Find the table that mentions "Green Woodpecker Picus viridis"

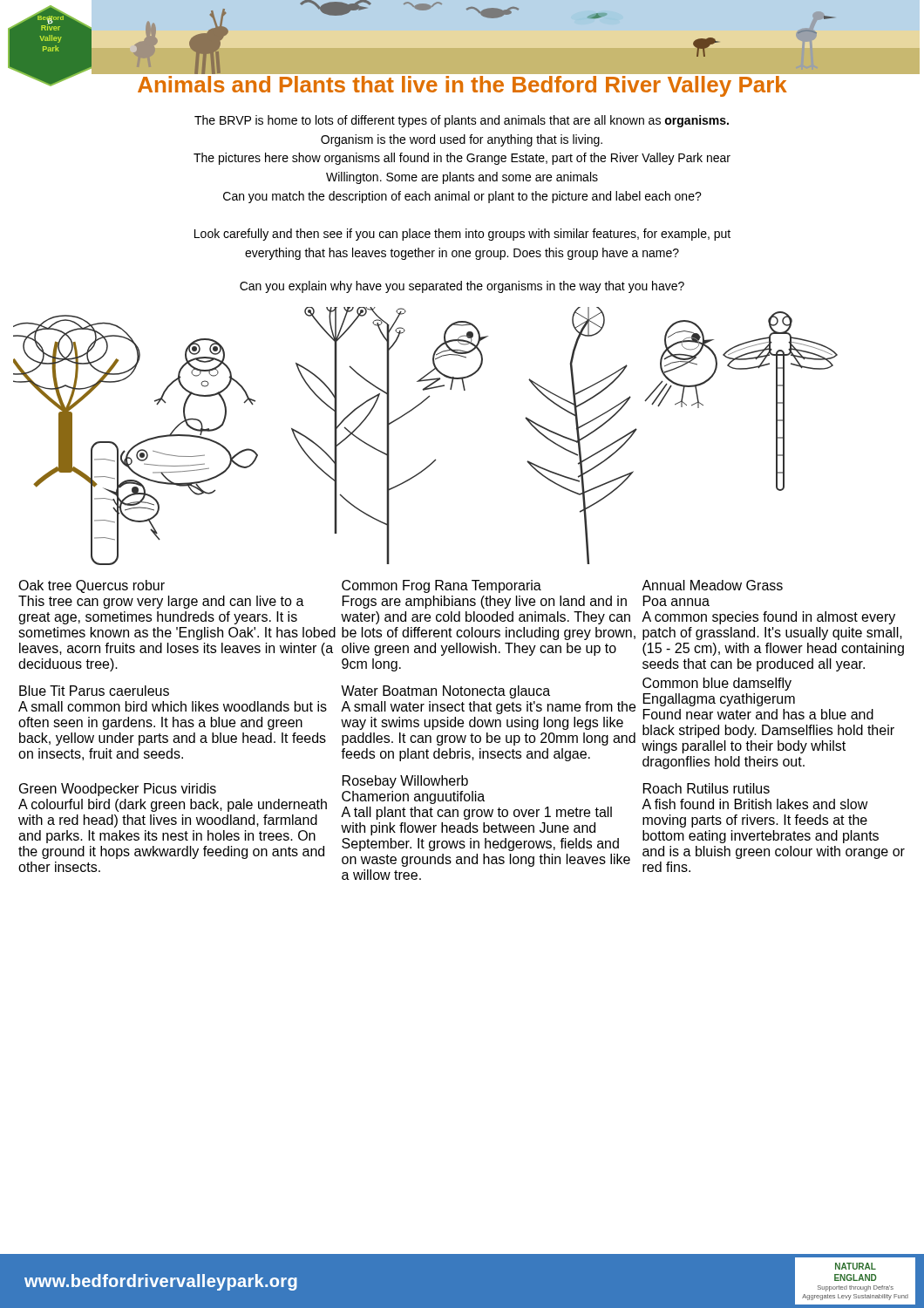[x=462, y=731]
